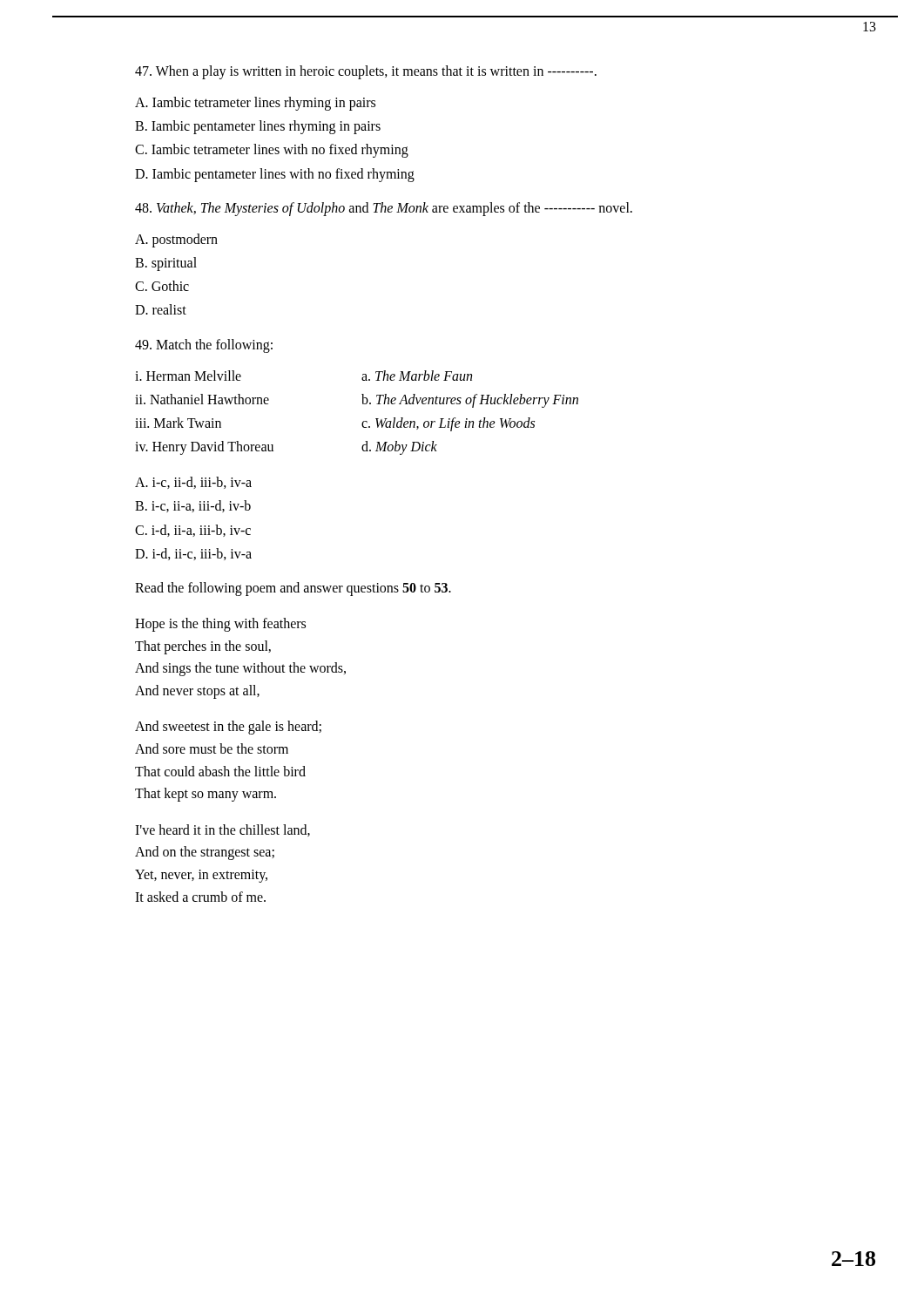This screenshot has width=924, height=1307.
Task: Locate the list item that says "A. Iambic tetrameter lines rhyming in pairs"
Action: [x=256, y=102]
